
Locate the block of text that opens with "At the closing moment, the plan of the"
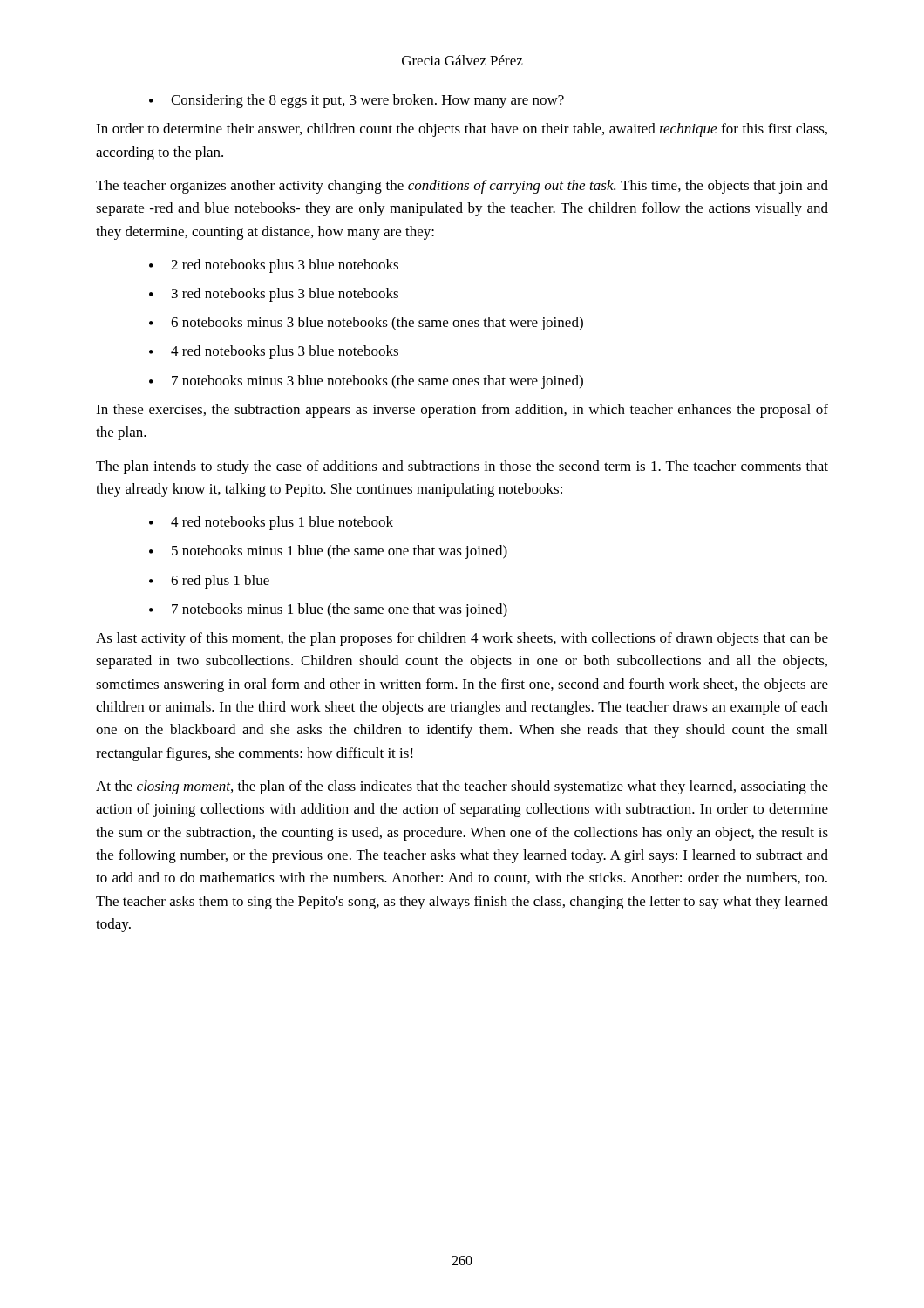click(462, 855)
